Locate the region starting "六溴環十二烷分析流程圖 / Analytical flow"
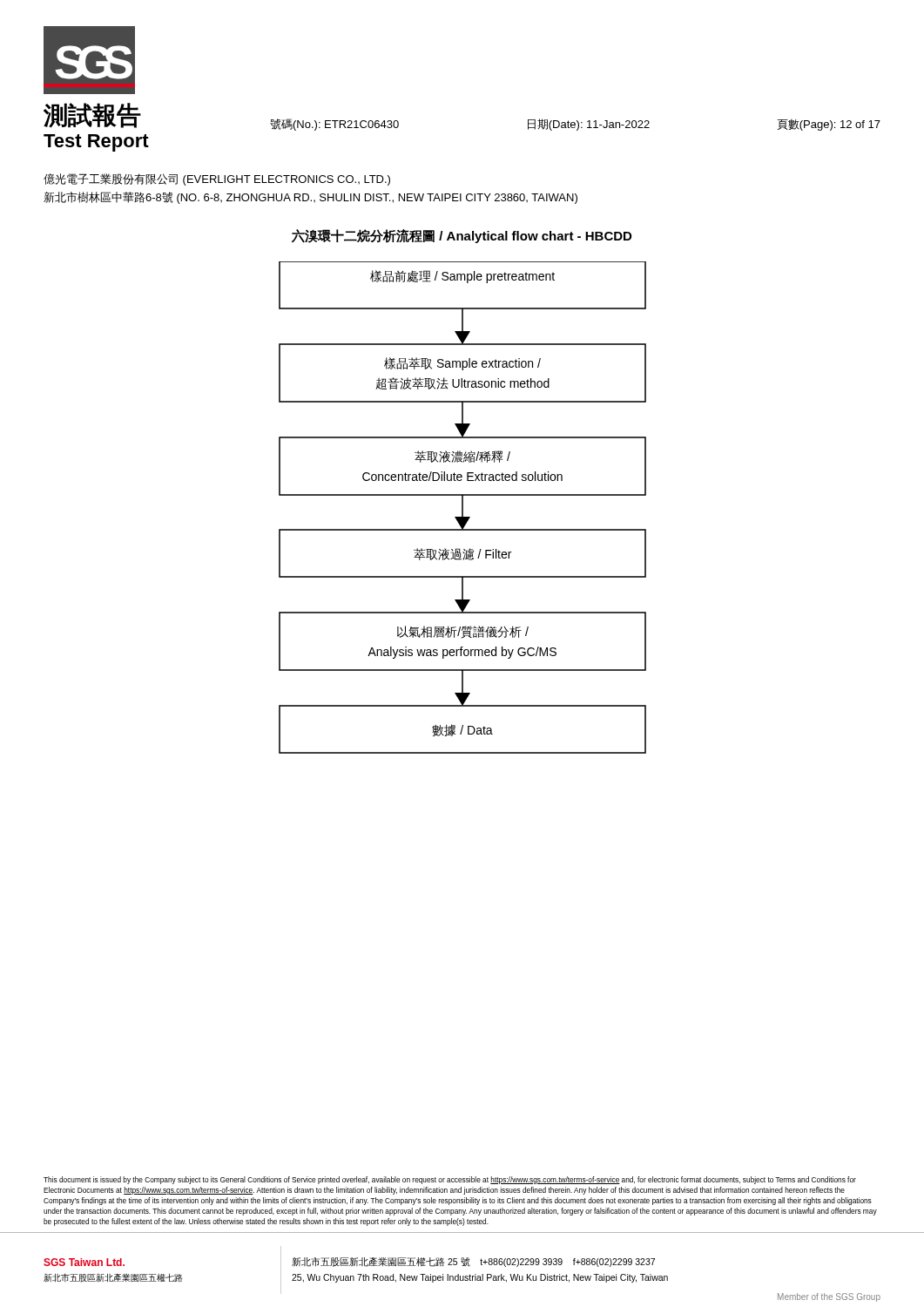Image resolution: width=924 pixels, height=1307 pixels. click(x=462, y=236)
